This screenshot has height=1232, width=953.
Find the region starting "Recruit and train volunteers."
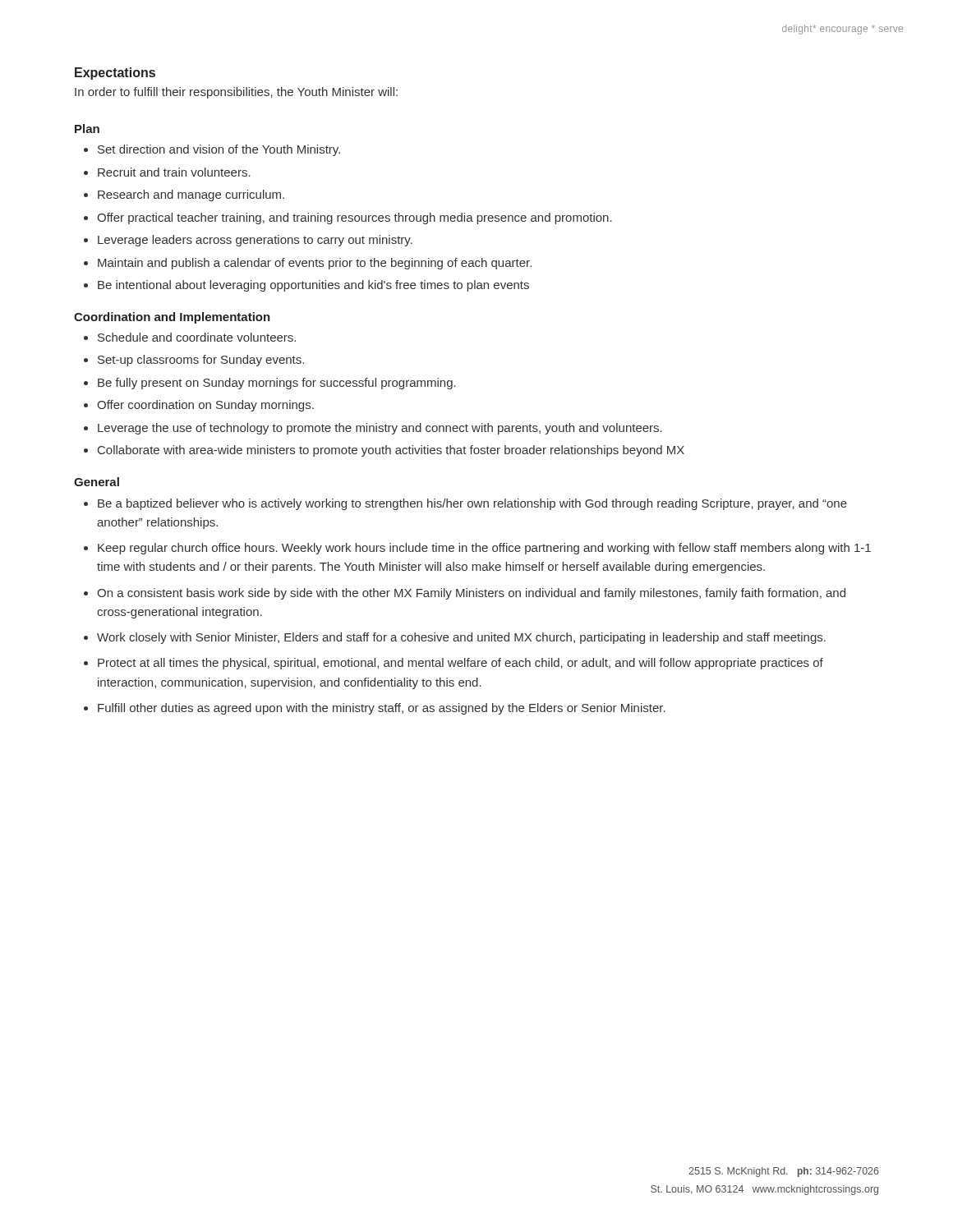pos(167,172)
